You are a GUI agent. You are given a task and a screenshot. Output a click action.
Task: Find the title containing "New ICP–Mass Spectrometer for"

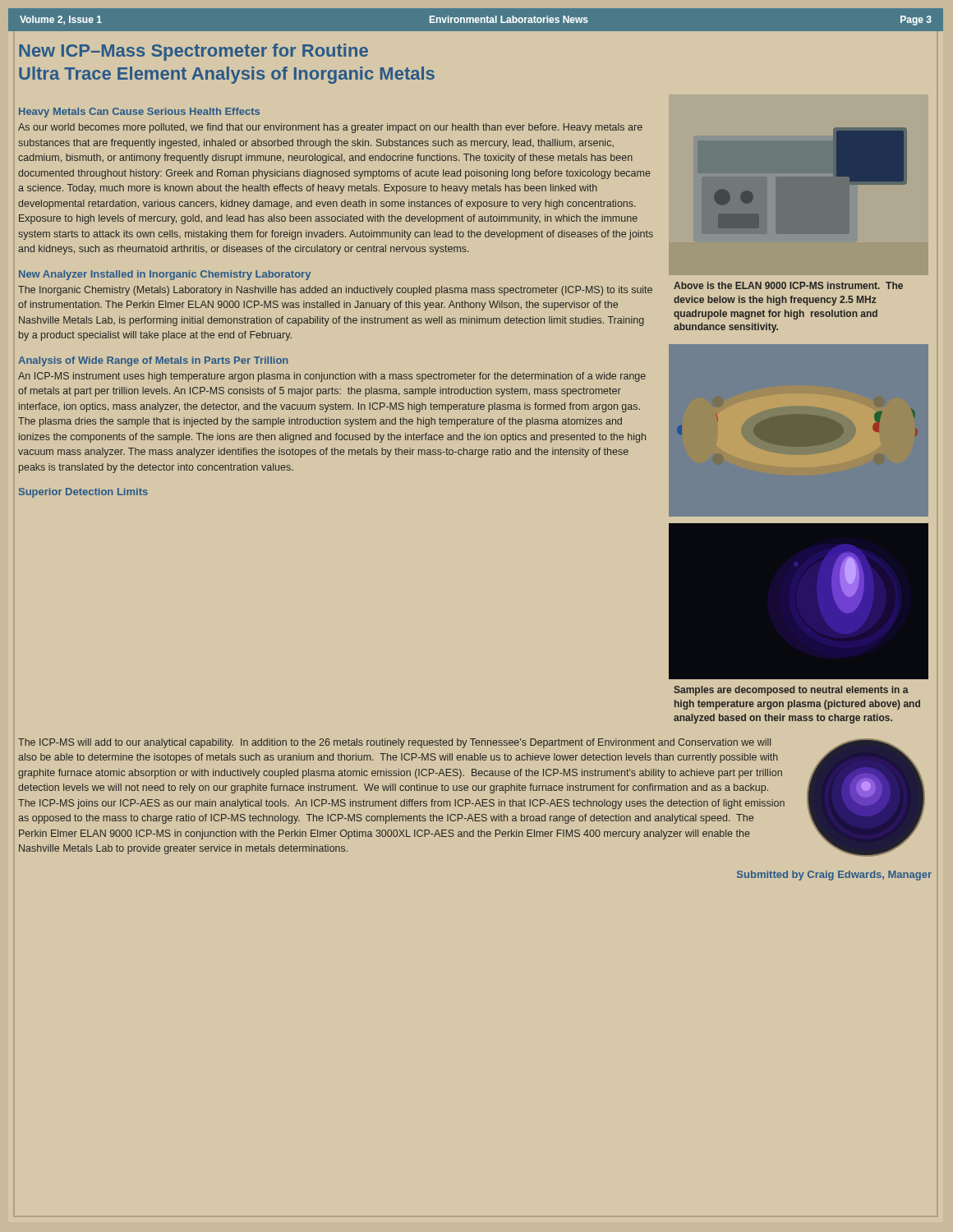[x=227, y=62]
